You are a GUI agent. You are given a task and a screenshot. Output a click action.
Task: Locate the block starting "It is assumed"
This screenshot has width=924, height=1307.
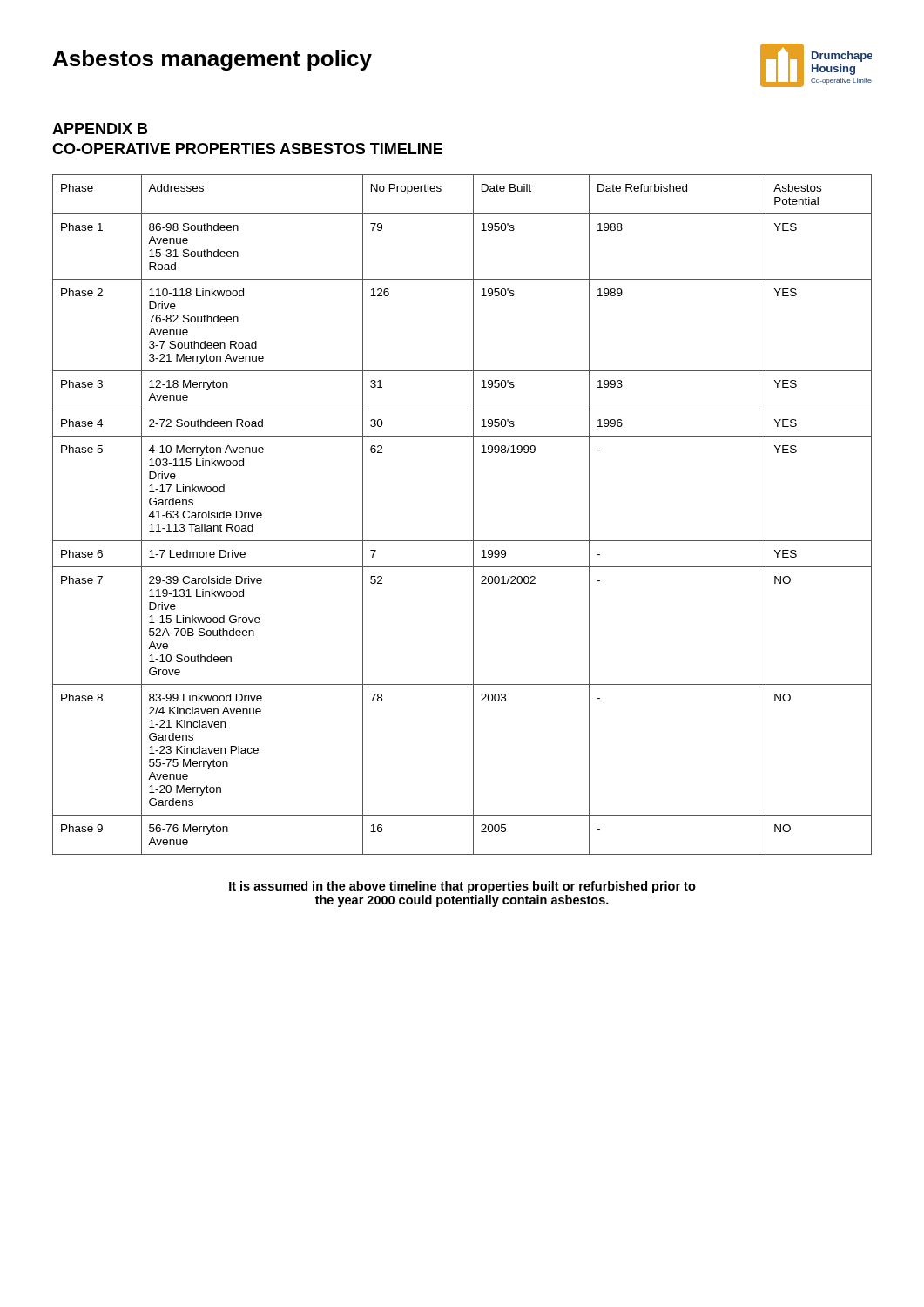coord(462,893)
